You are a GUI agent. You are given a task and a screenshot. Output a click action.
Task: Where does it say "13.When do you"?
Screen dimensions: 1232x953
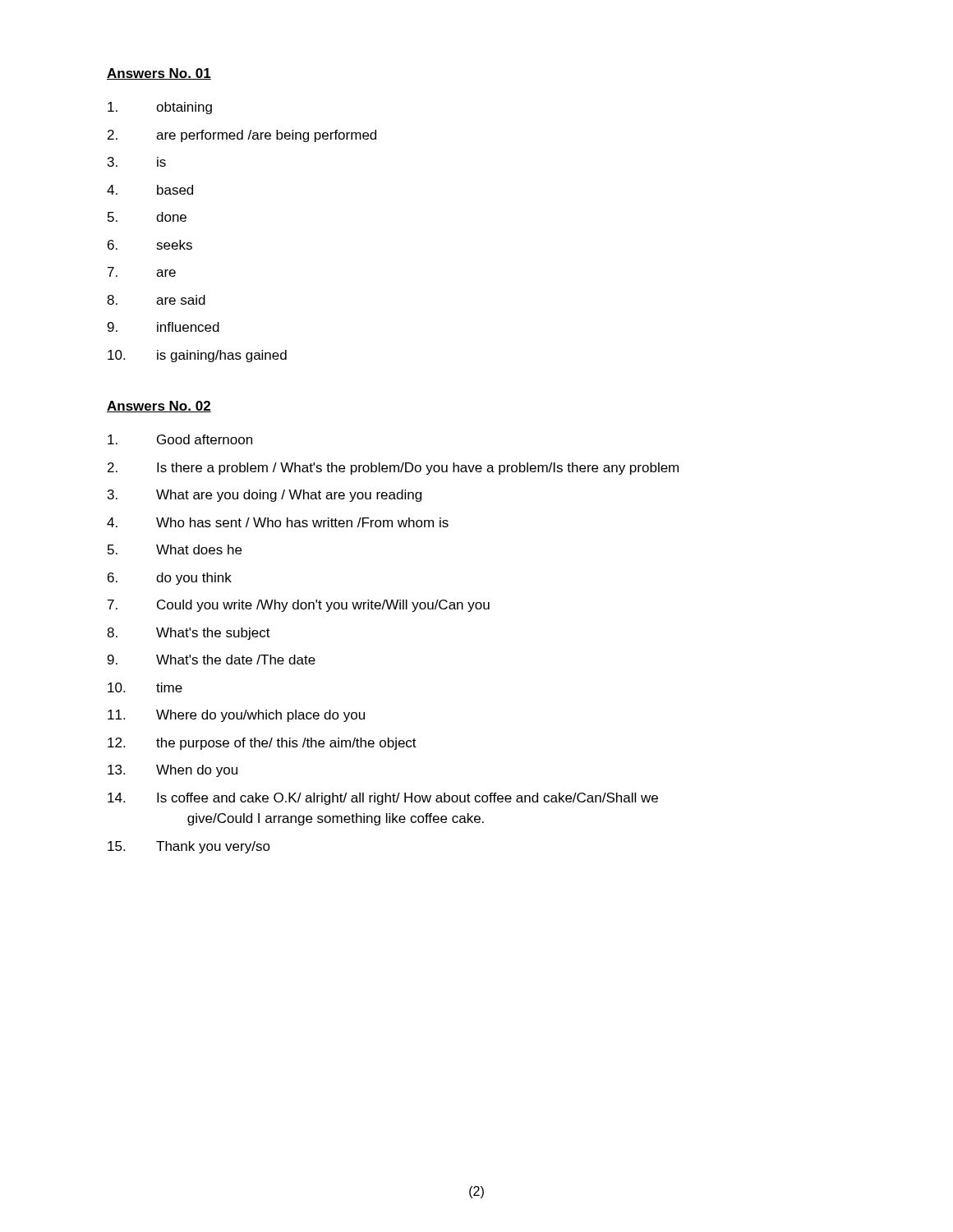click(173, 771)
